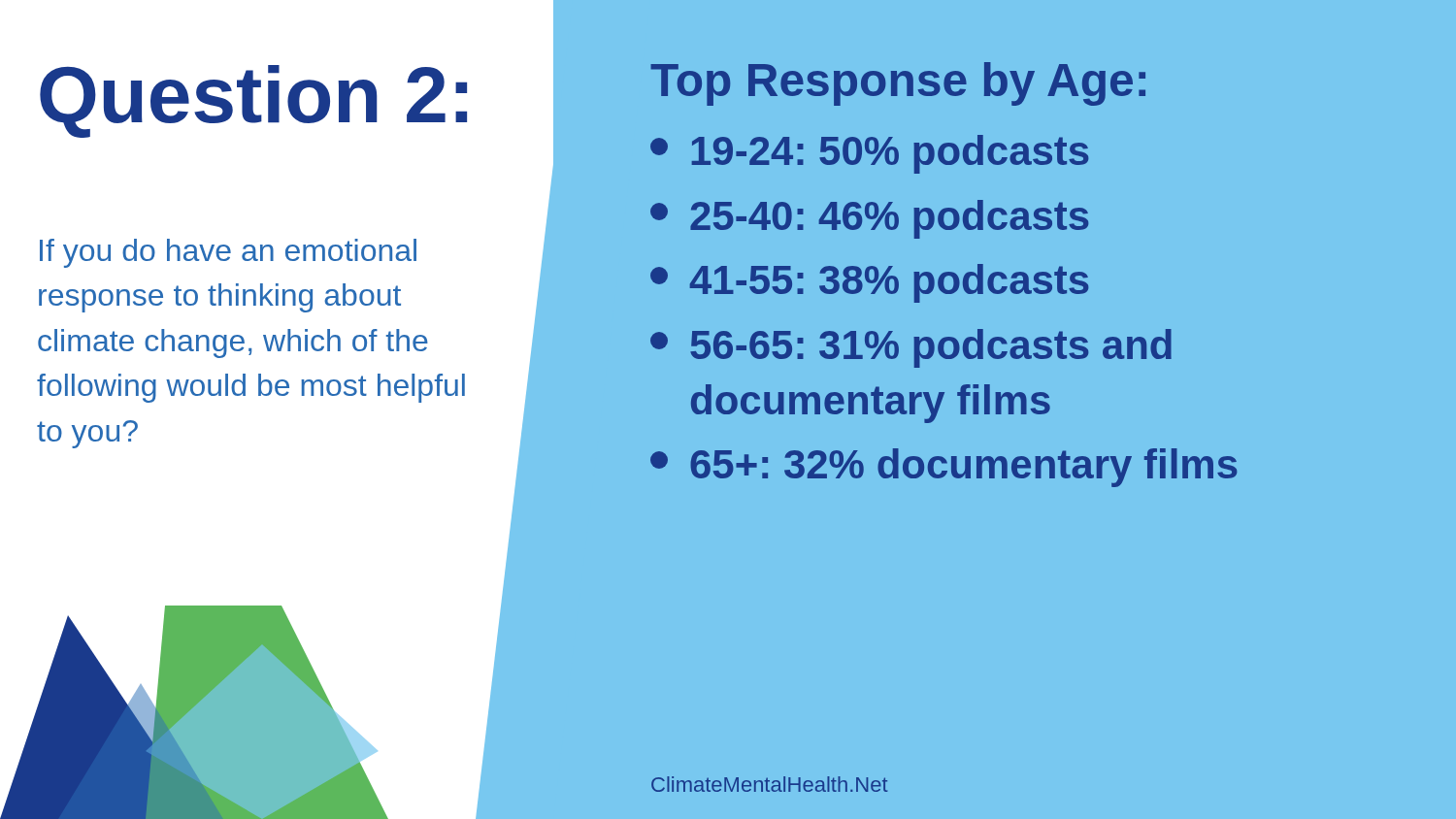Screen dimensions: 819x1456
Task: Locate the text starting "41-55: 38% podcasts"
Action: (870, 281)
